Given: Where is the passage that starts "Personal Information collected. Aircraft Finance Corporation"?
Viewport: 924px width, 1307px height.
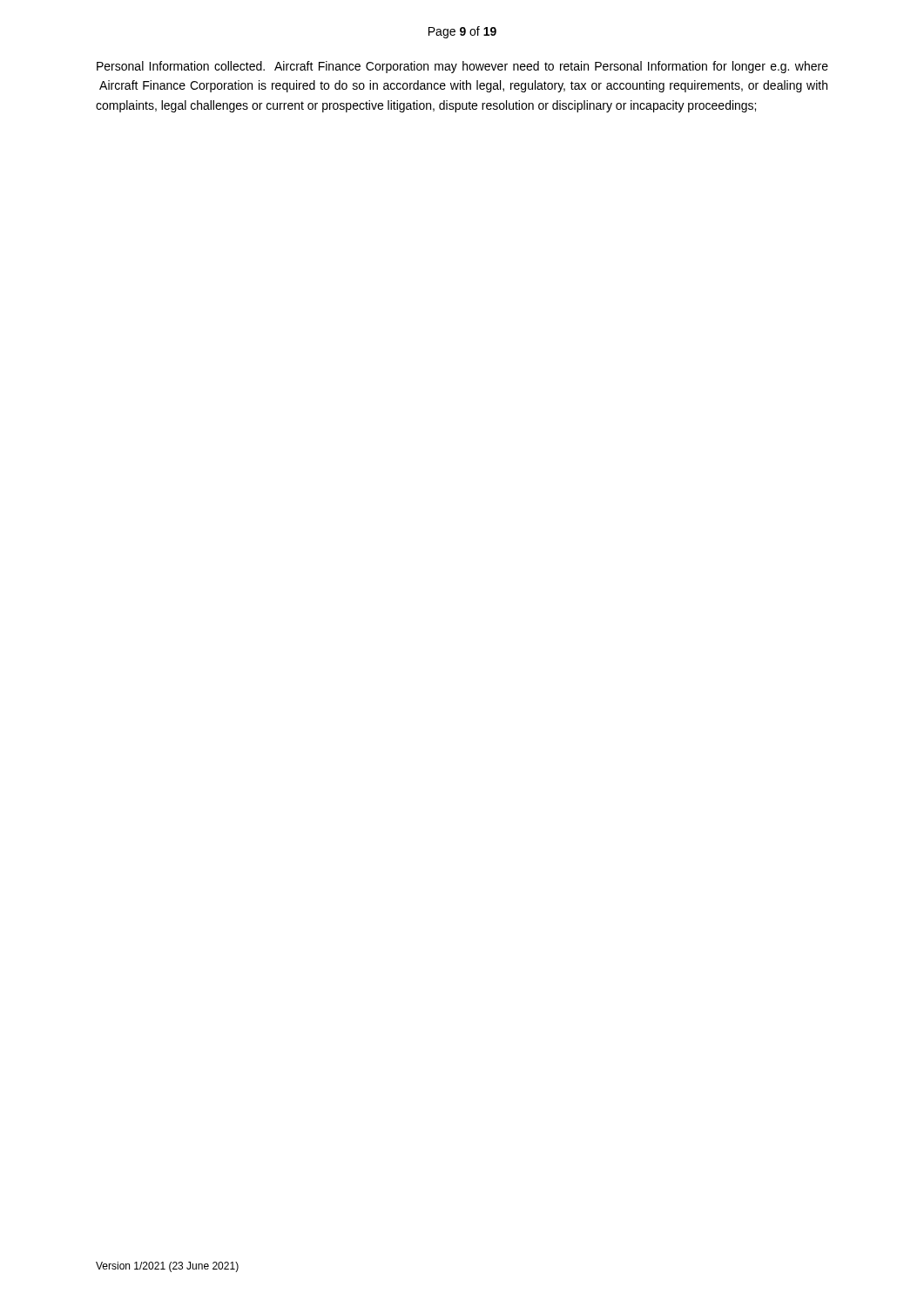Looking at the screenshot, I should point(462,86).
